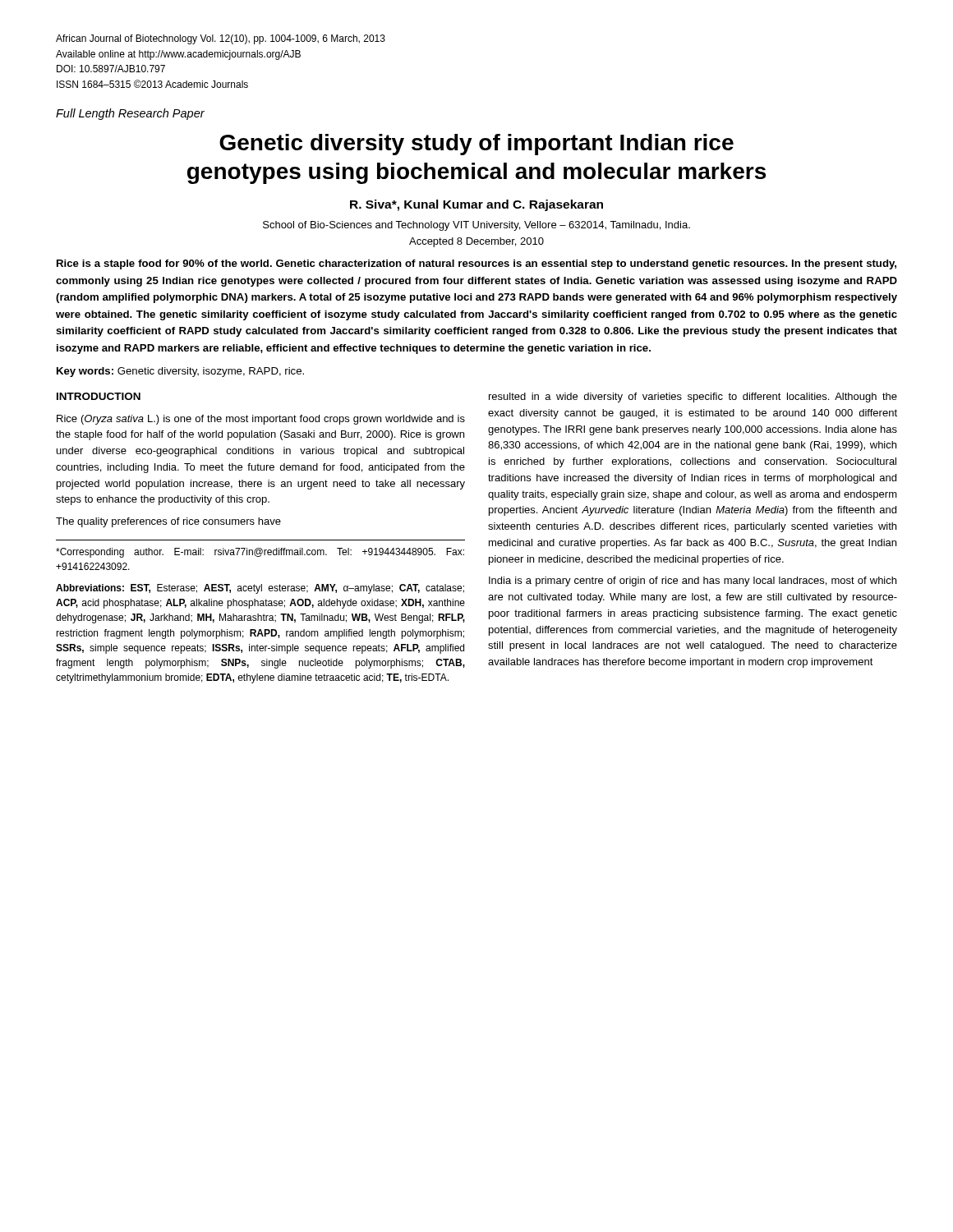Navigate to the region starting "Accepted 8 December, 2010"

[x=476, y=241]
